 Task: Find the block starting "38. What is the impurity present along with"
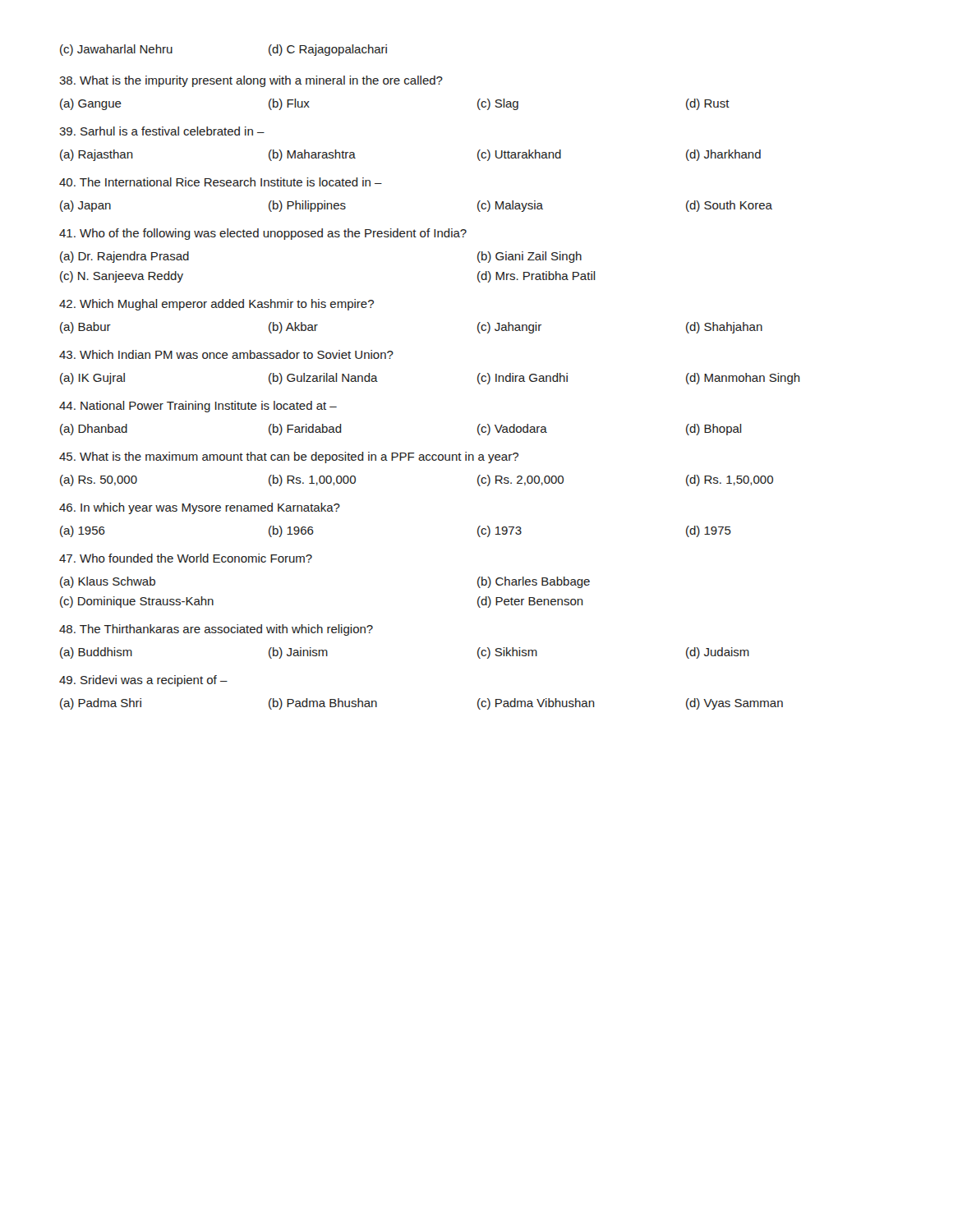tap(251, 80)
